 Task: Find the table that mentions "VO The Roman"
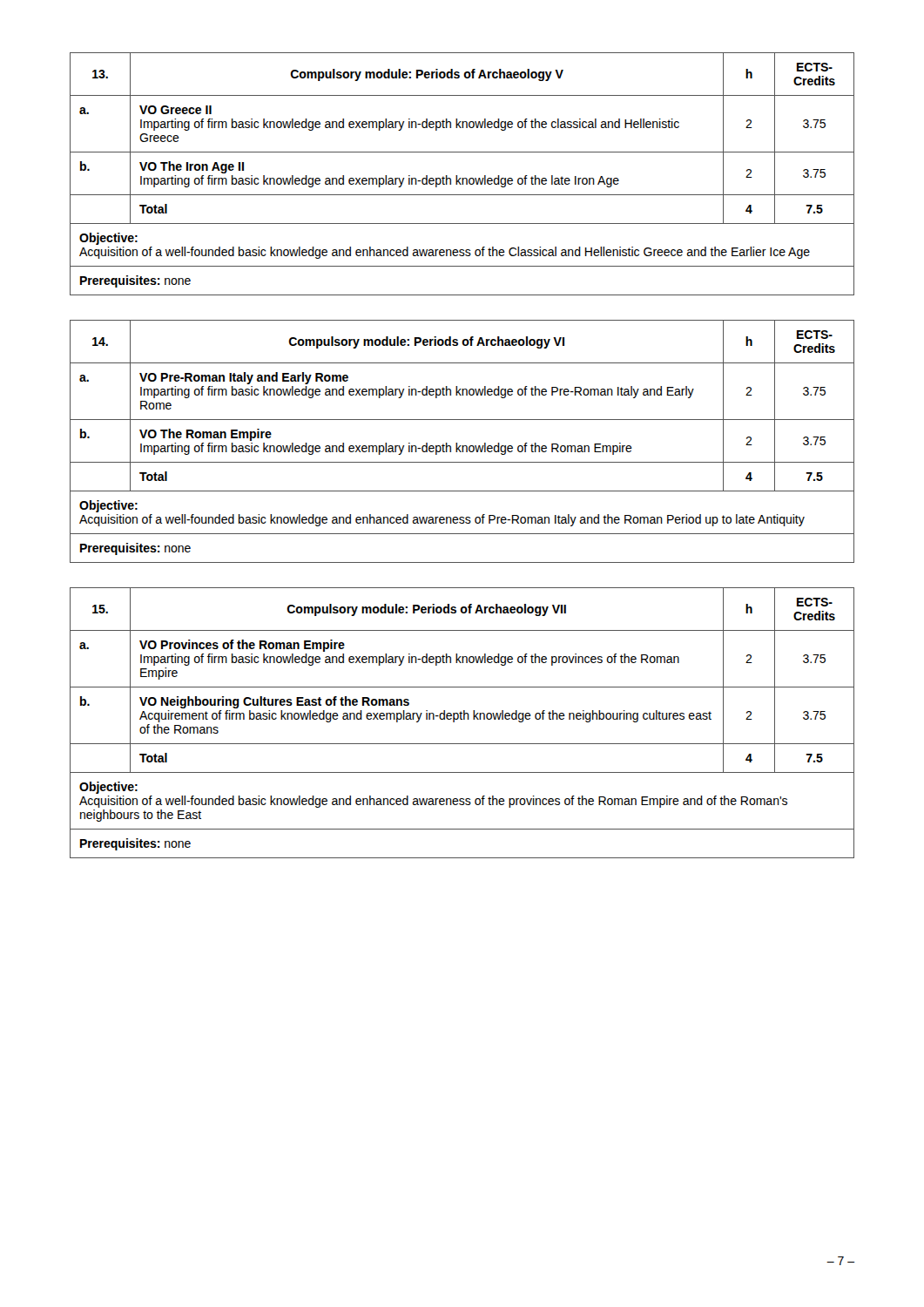pos(462,441)
